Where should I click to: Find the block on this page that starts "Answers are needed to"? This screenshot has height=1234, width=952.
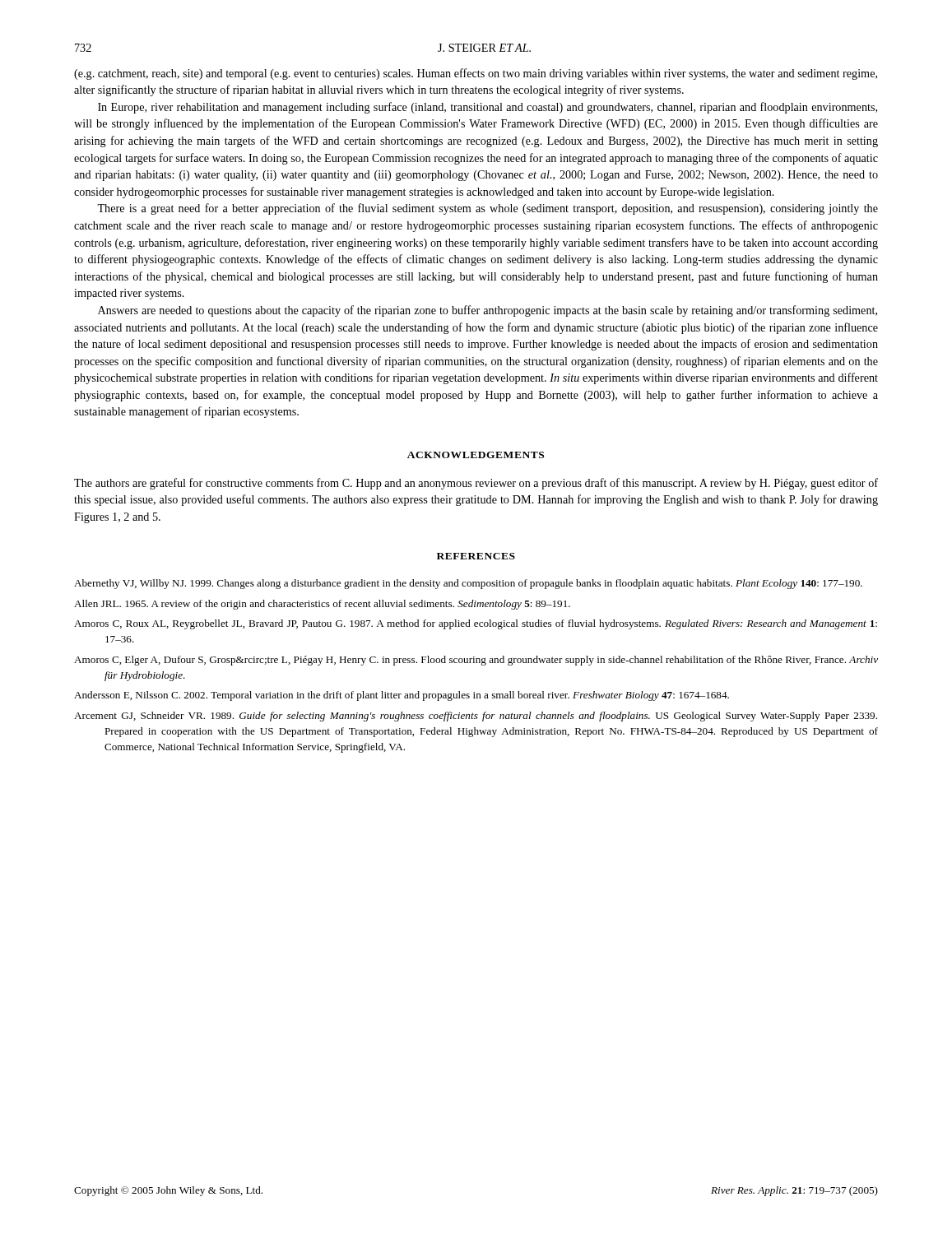[476, 361]
